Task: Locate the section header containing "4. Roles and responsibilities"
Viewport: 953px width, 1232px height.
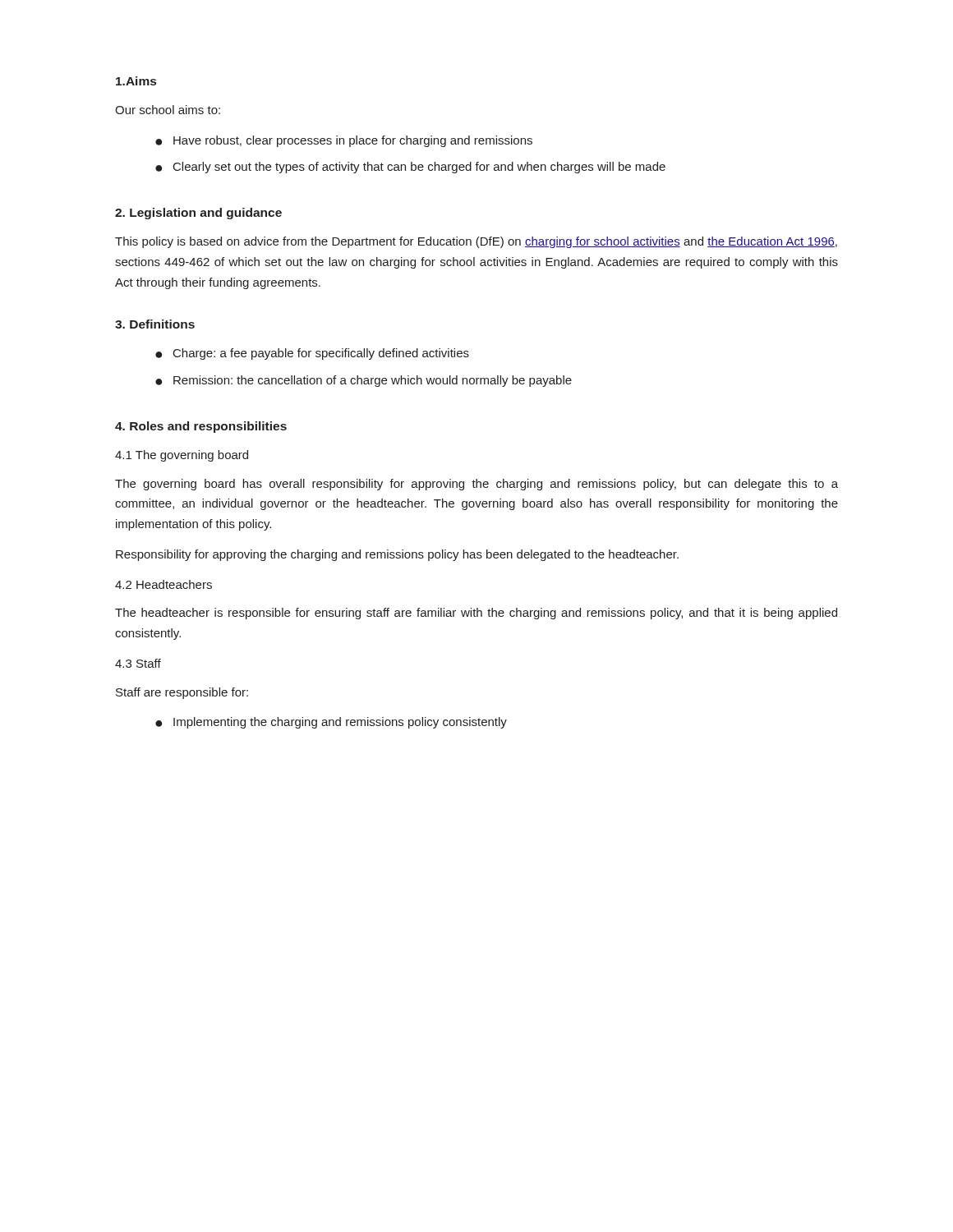Action: (x=201, y=426)
